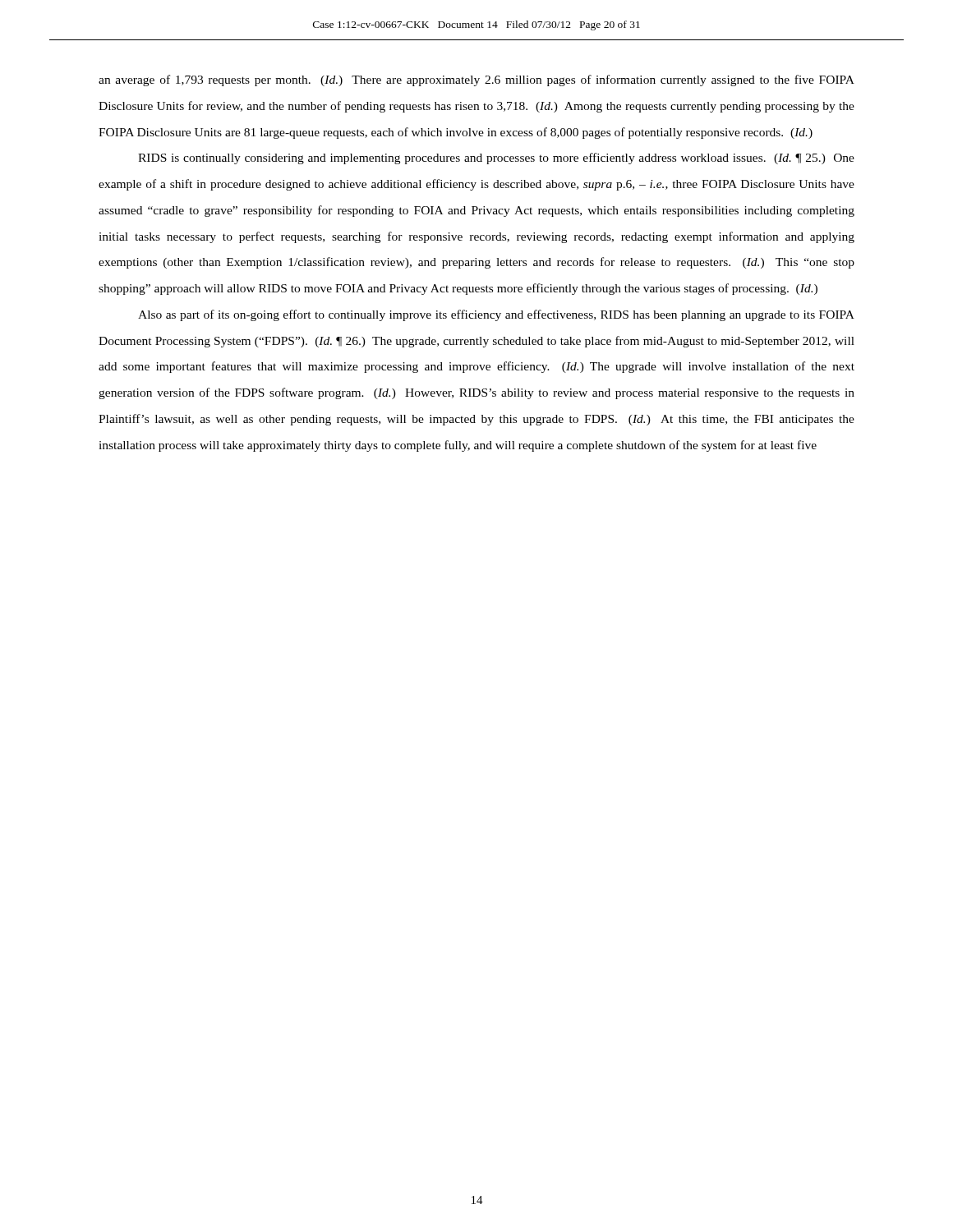This screenshot has height=1232, width=953.
Task: Point to the block starting "Also as part of its on-going effort to"
Action: 476,379
